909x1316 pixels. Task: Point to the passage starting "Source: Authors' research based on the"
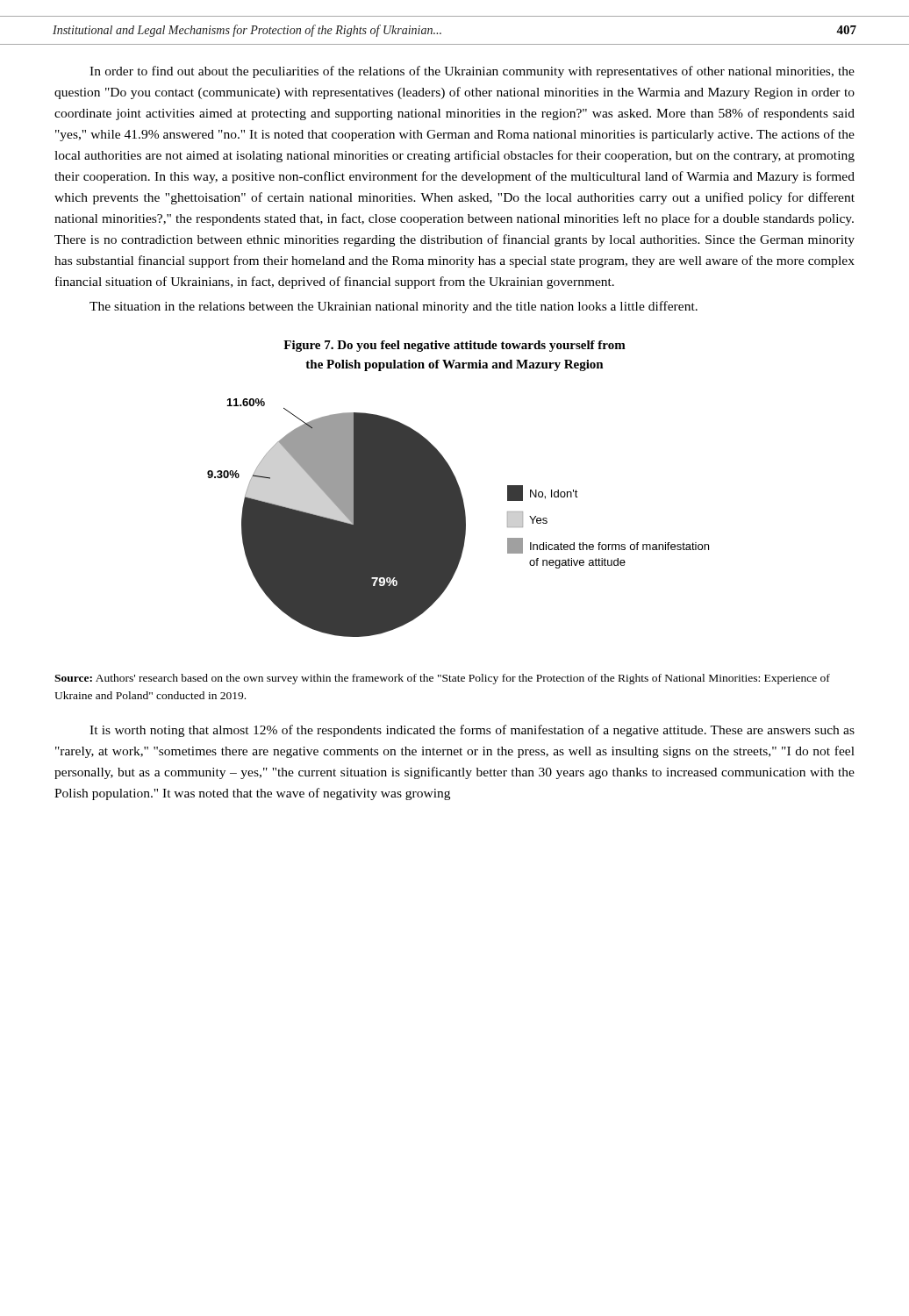click(442, 686)
